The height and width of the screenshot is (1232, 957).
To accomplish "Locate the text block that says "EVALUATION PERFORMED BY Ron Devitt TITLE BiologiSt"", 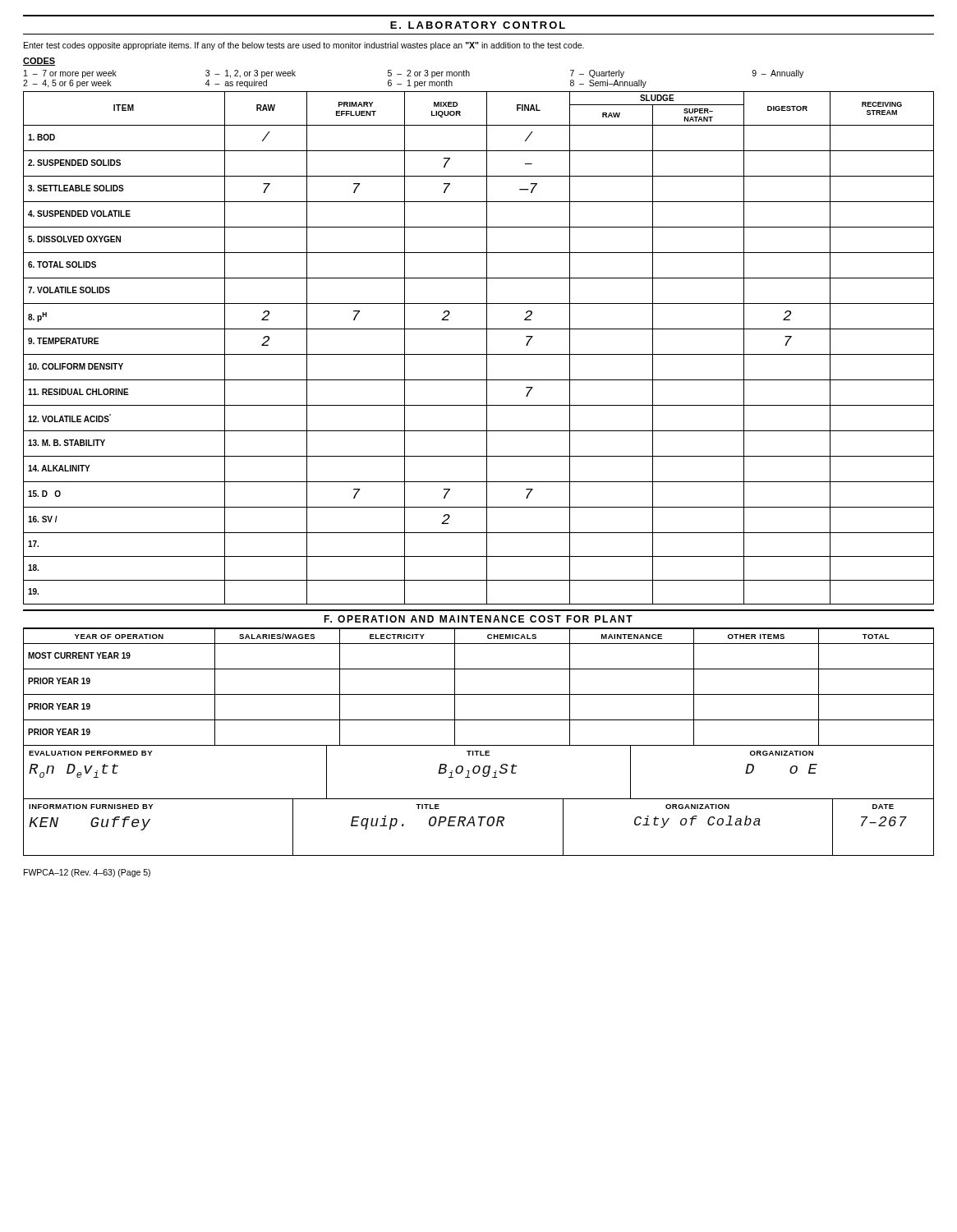I will click(478, 772).
